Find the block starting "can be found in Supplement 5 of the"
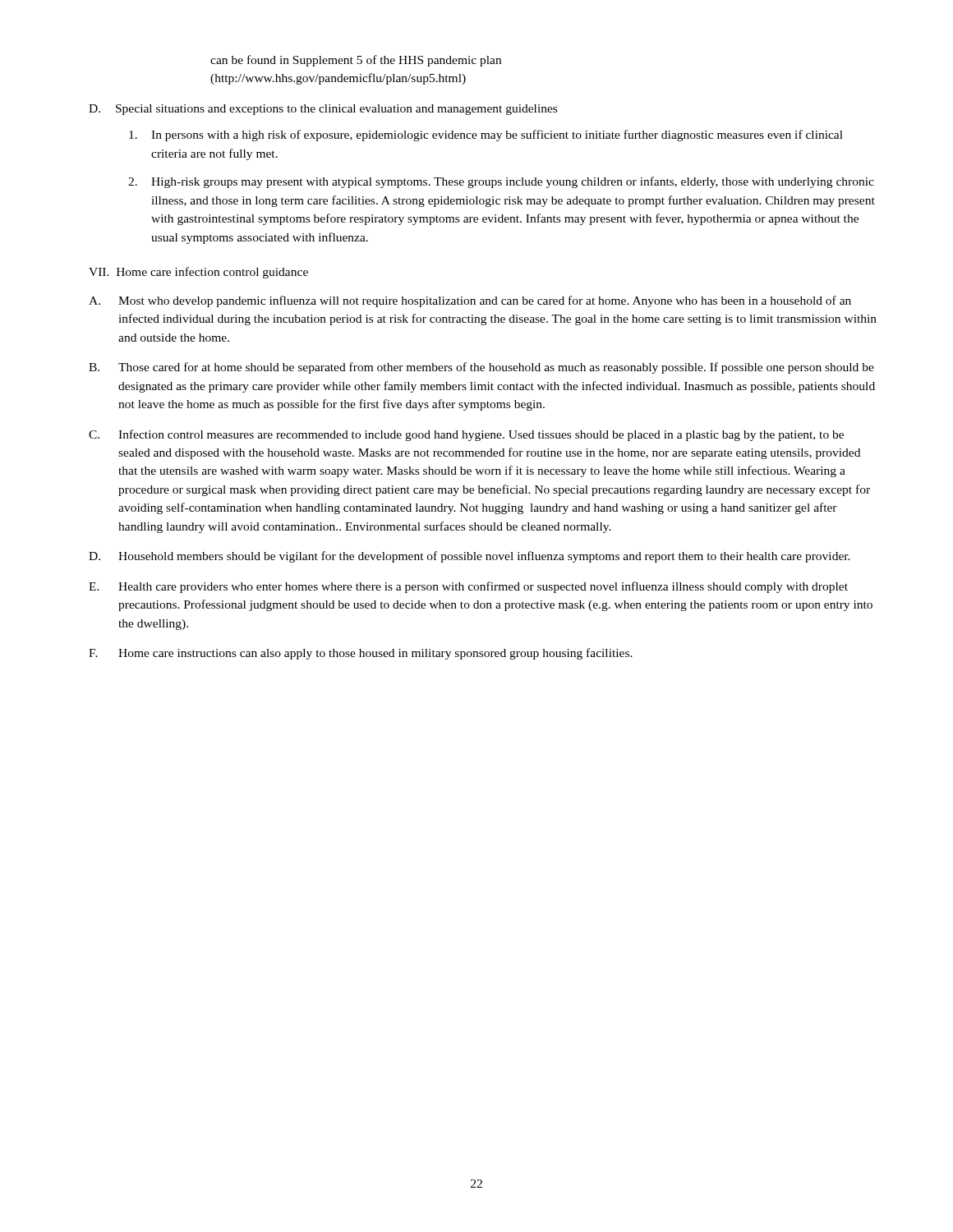 (356, 69)
